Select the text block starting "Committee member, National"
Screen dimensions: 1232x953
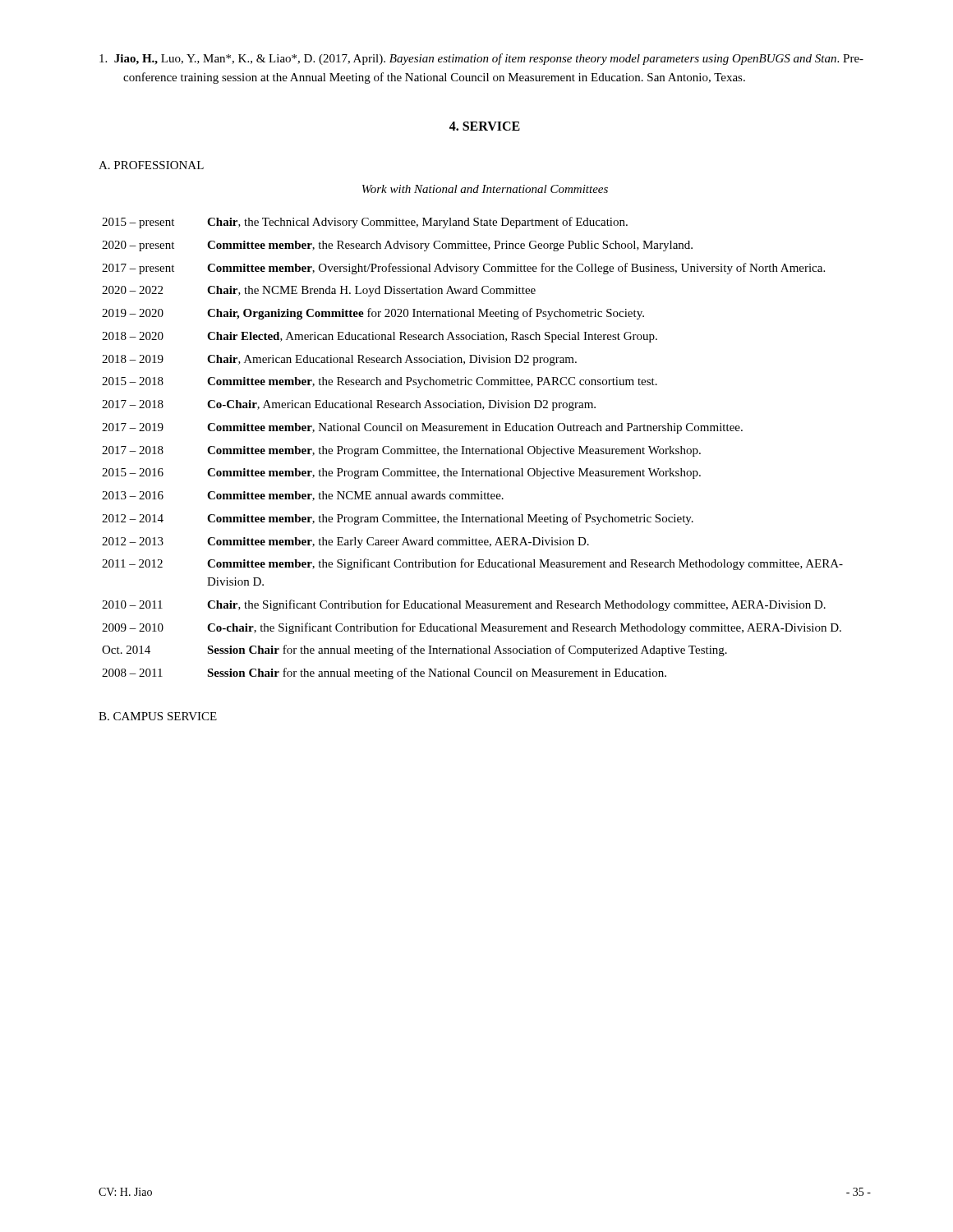475,427
